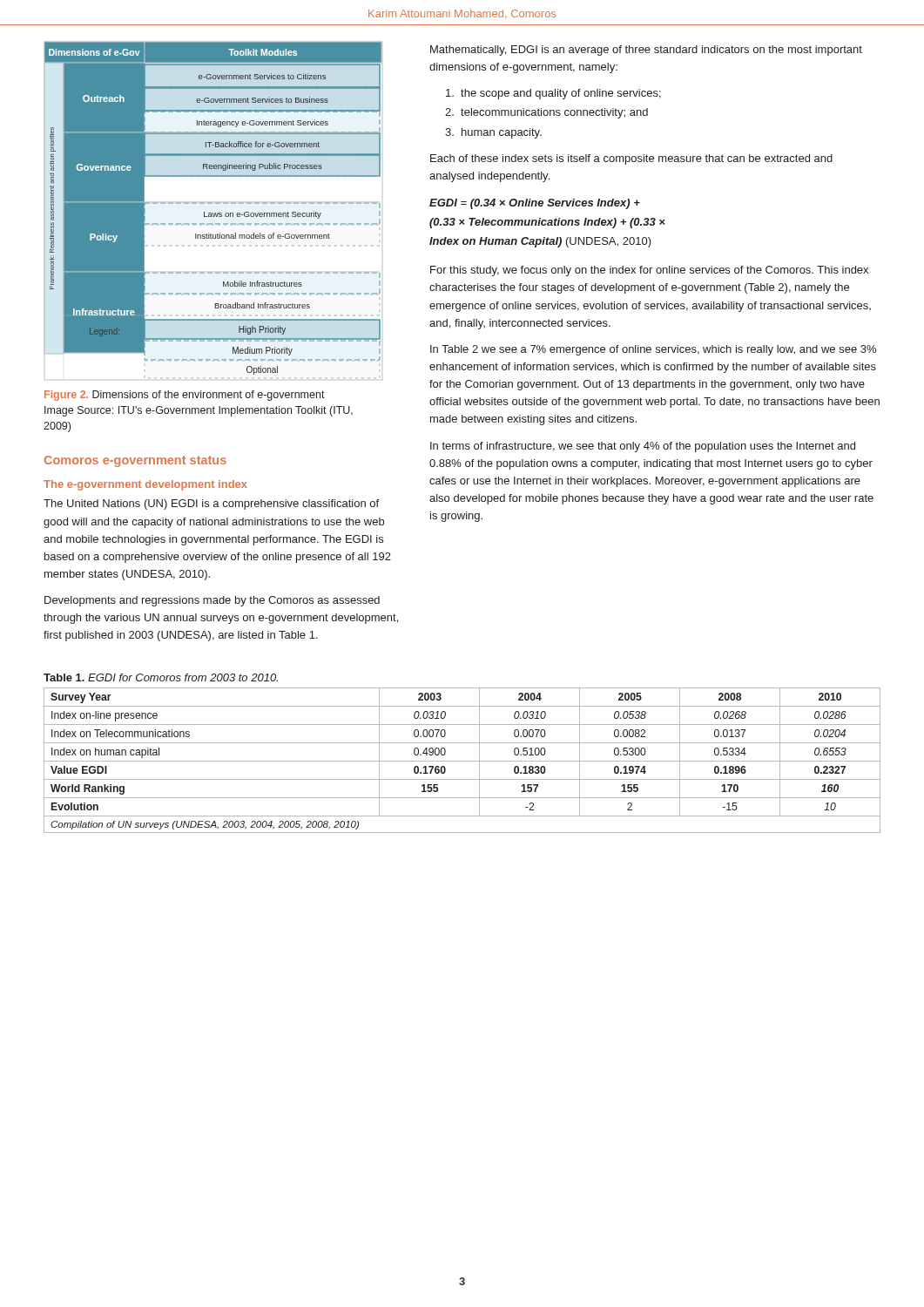Viewport: 924px width, 1307px height.
Task: Point to the region starting "Each of these"
Action: tap(631, 167)
